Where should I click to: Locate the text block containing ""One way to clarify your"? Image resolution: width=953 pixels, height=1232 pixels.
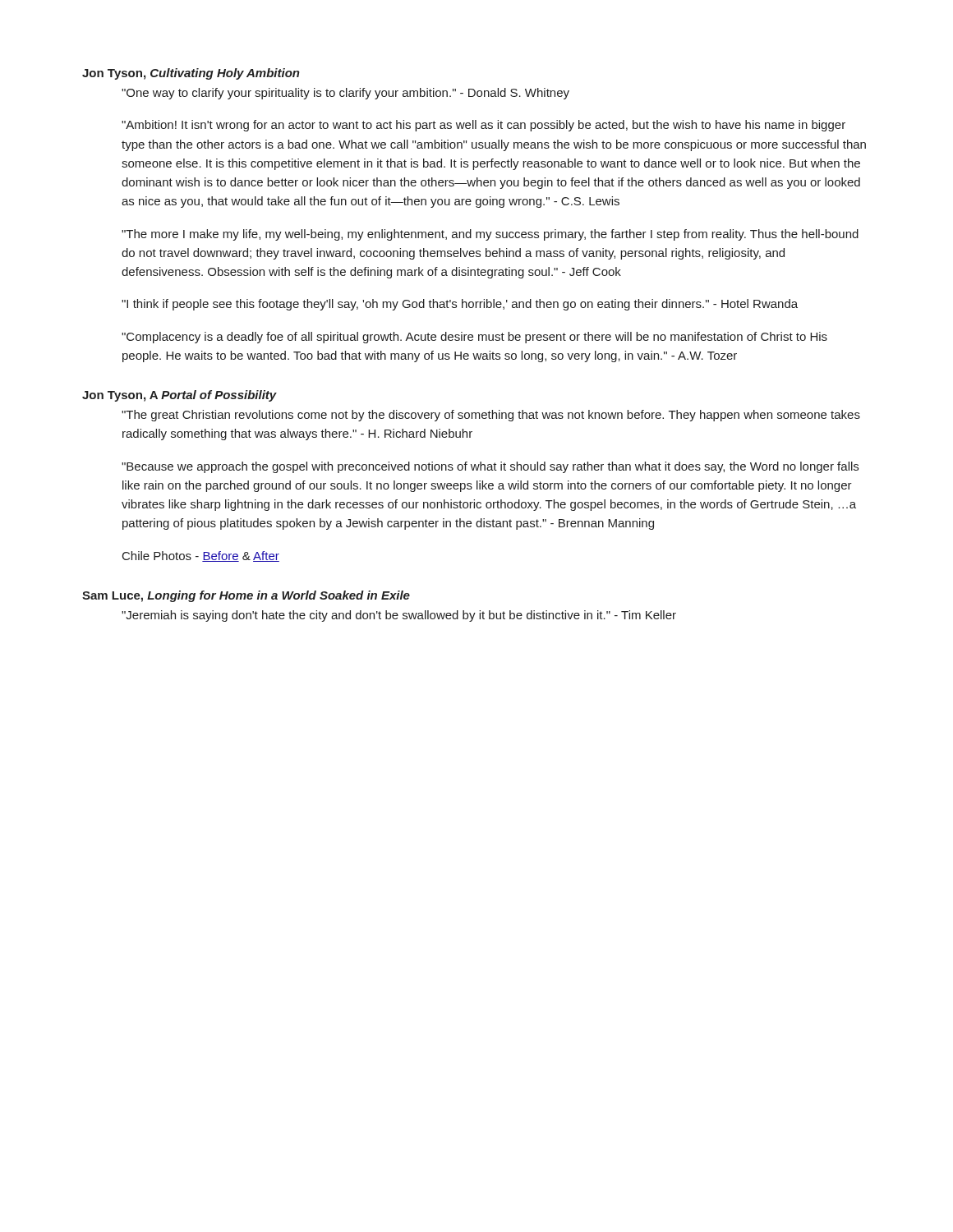pos(345,92)
